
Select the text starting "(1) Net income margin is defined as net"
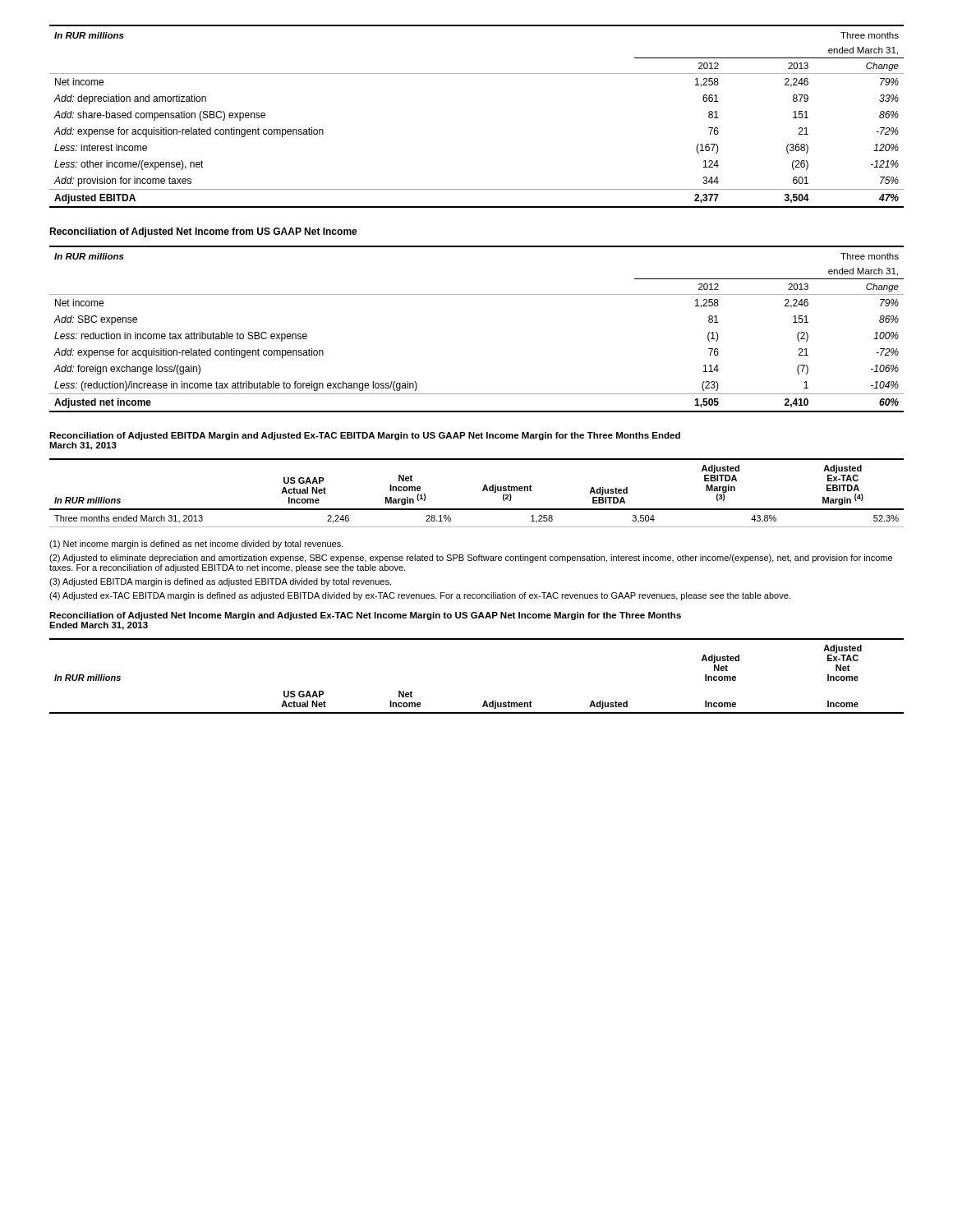click(x=196, y=543)
